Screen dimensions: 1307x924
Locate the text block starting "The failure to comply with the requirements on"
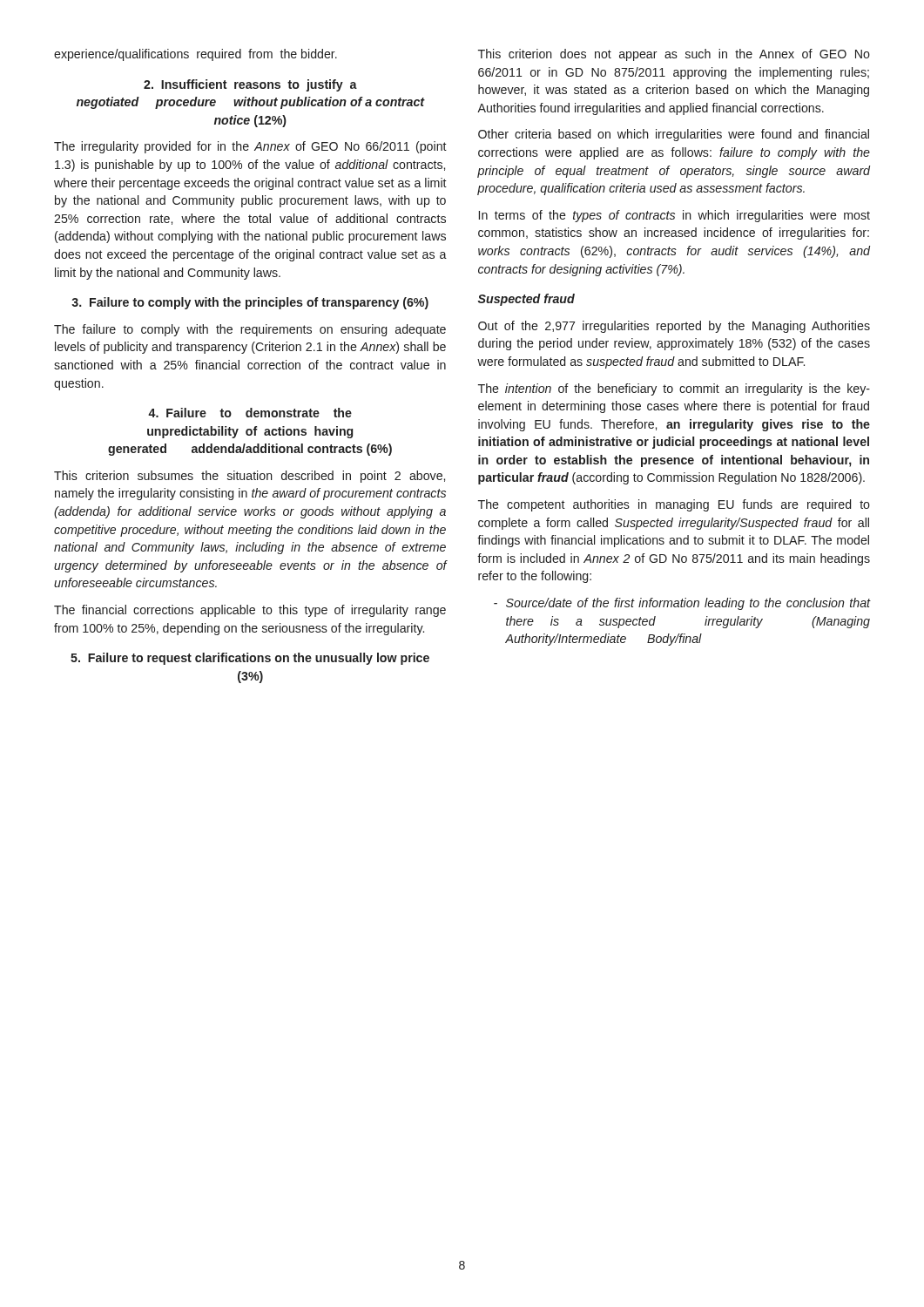[250, 356]
